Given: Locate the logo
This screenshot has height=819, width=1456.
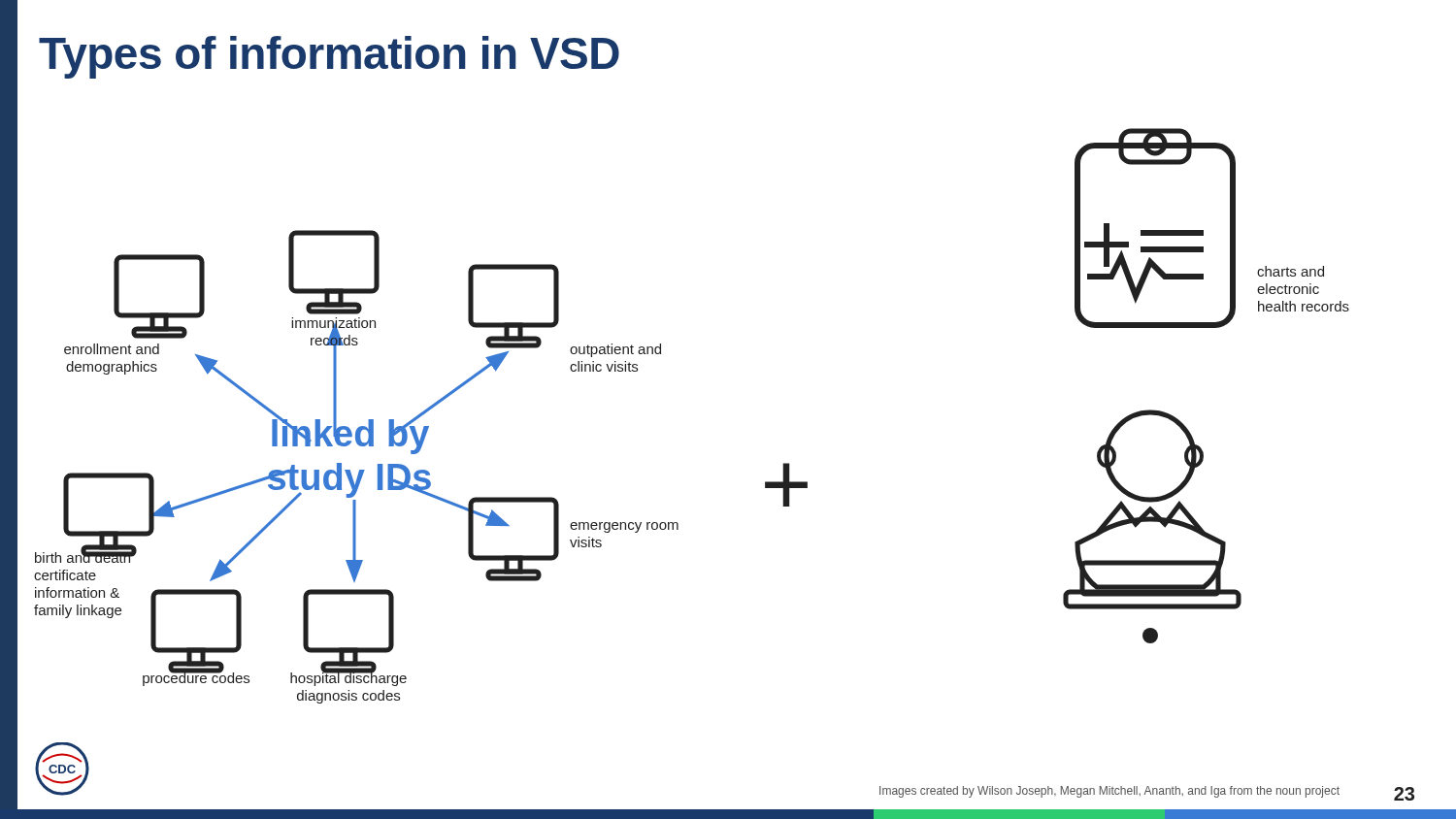Looking at the screenshot, I should click(78, 769).
